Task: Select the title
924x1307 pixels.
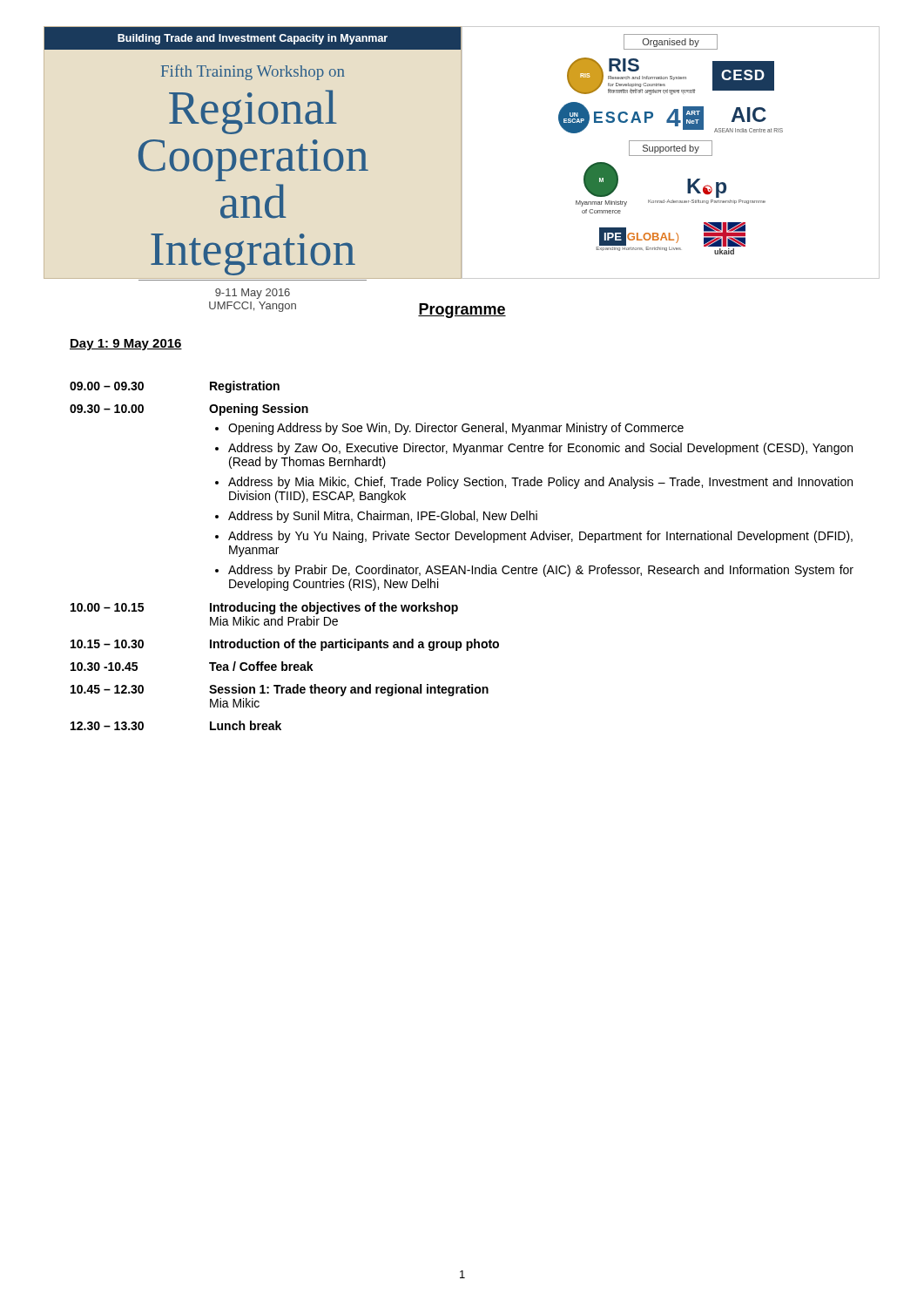Action: pyautogui.click(x=462, y=309)
